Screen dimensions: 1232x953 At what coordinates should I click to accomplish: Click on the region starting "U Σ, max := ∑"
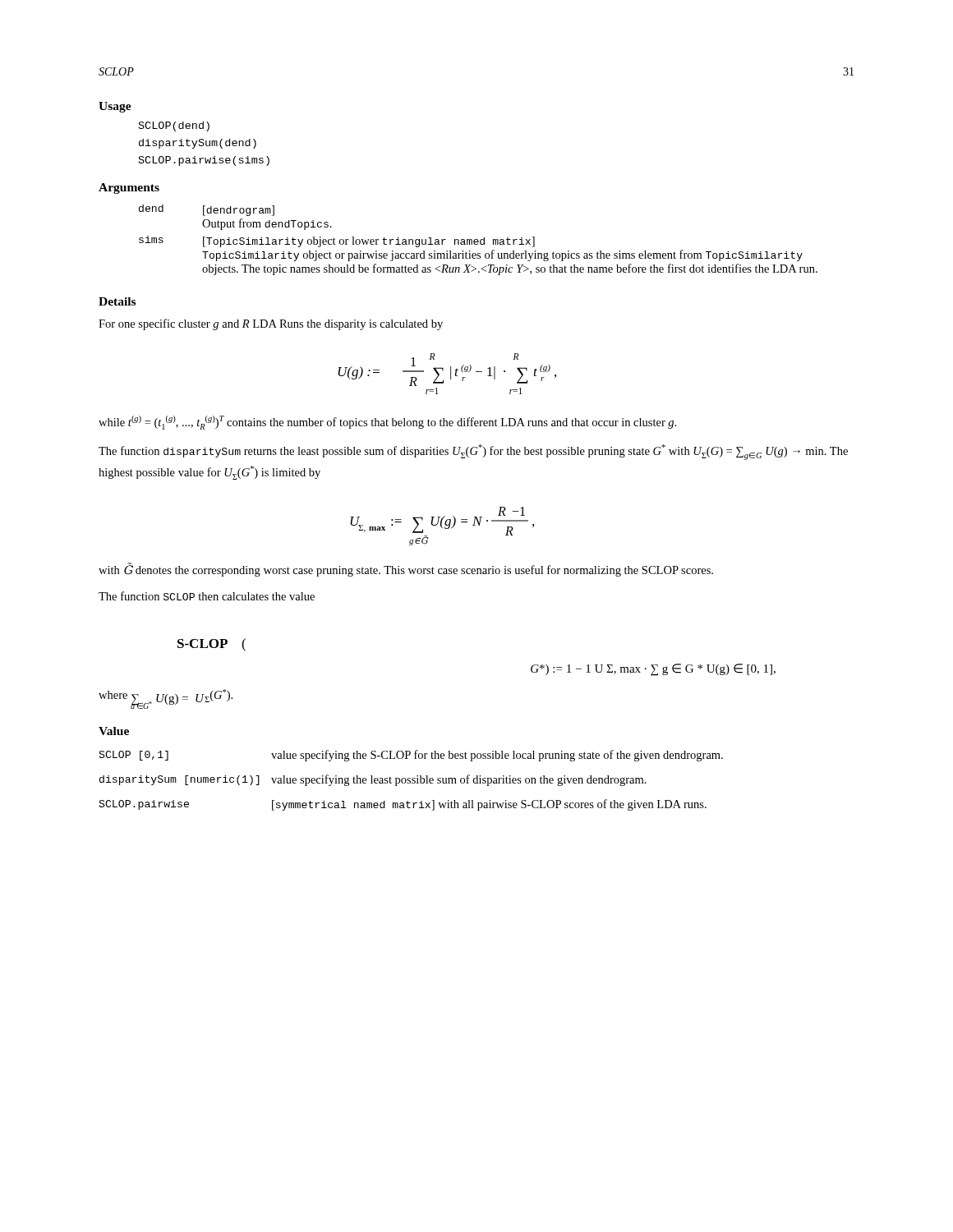(476, 522)
